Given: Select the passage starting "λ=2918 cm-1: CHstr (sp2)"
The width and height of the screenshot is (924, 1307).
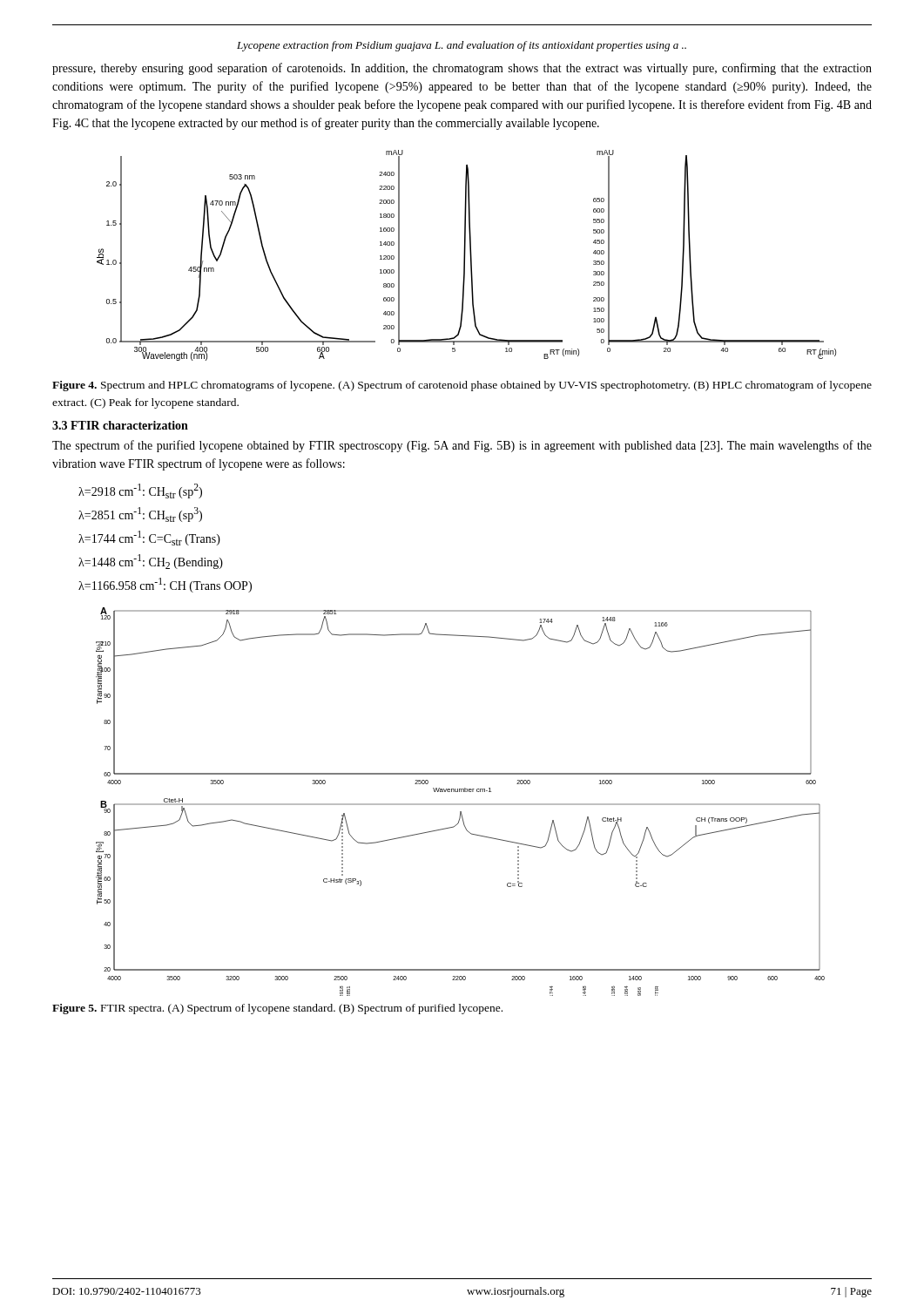Looking at the screenshot, I should (140, 492).
